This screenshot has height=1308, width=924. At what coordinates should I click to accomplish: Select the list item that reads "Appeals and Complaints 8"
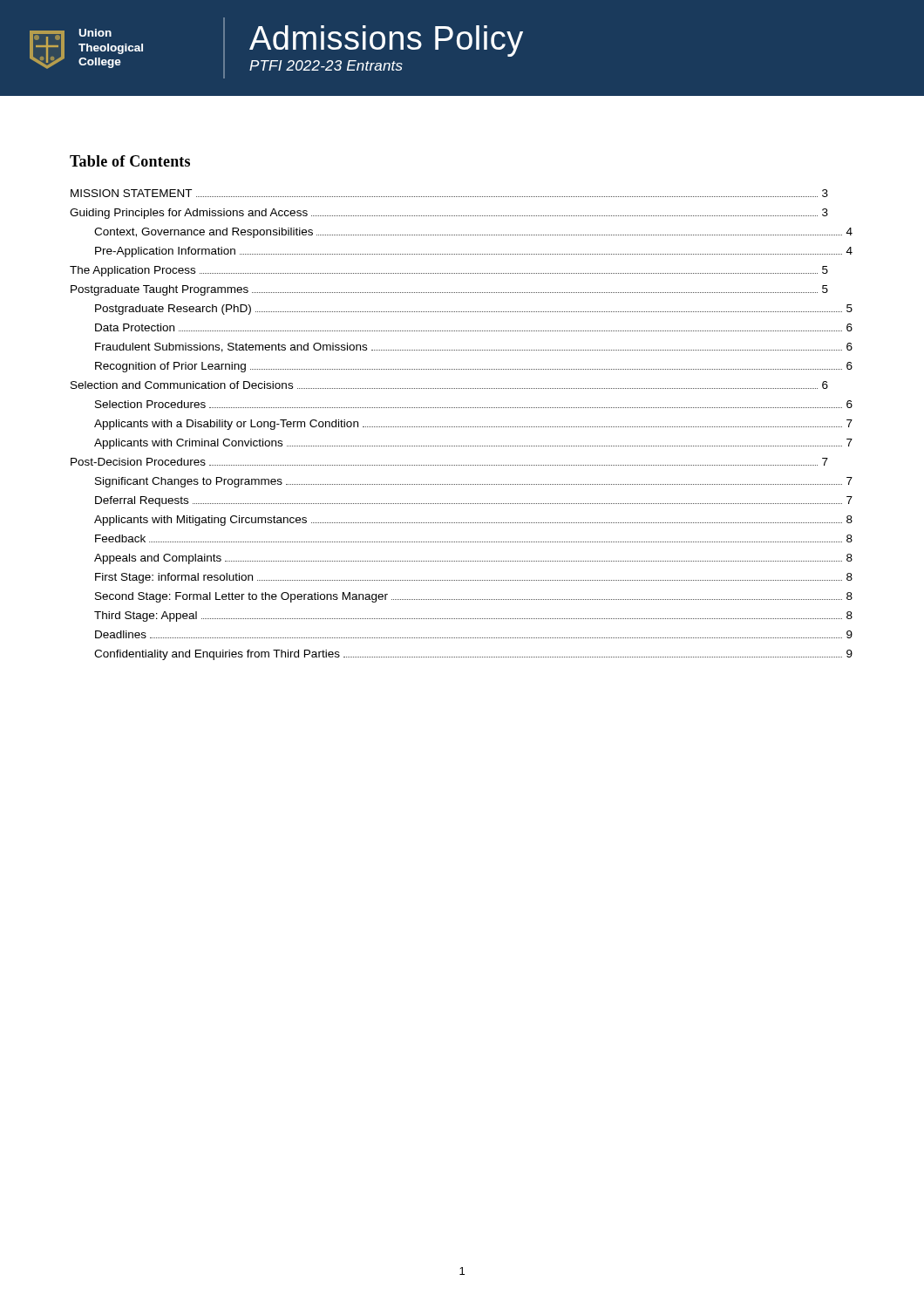473,558
